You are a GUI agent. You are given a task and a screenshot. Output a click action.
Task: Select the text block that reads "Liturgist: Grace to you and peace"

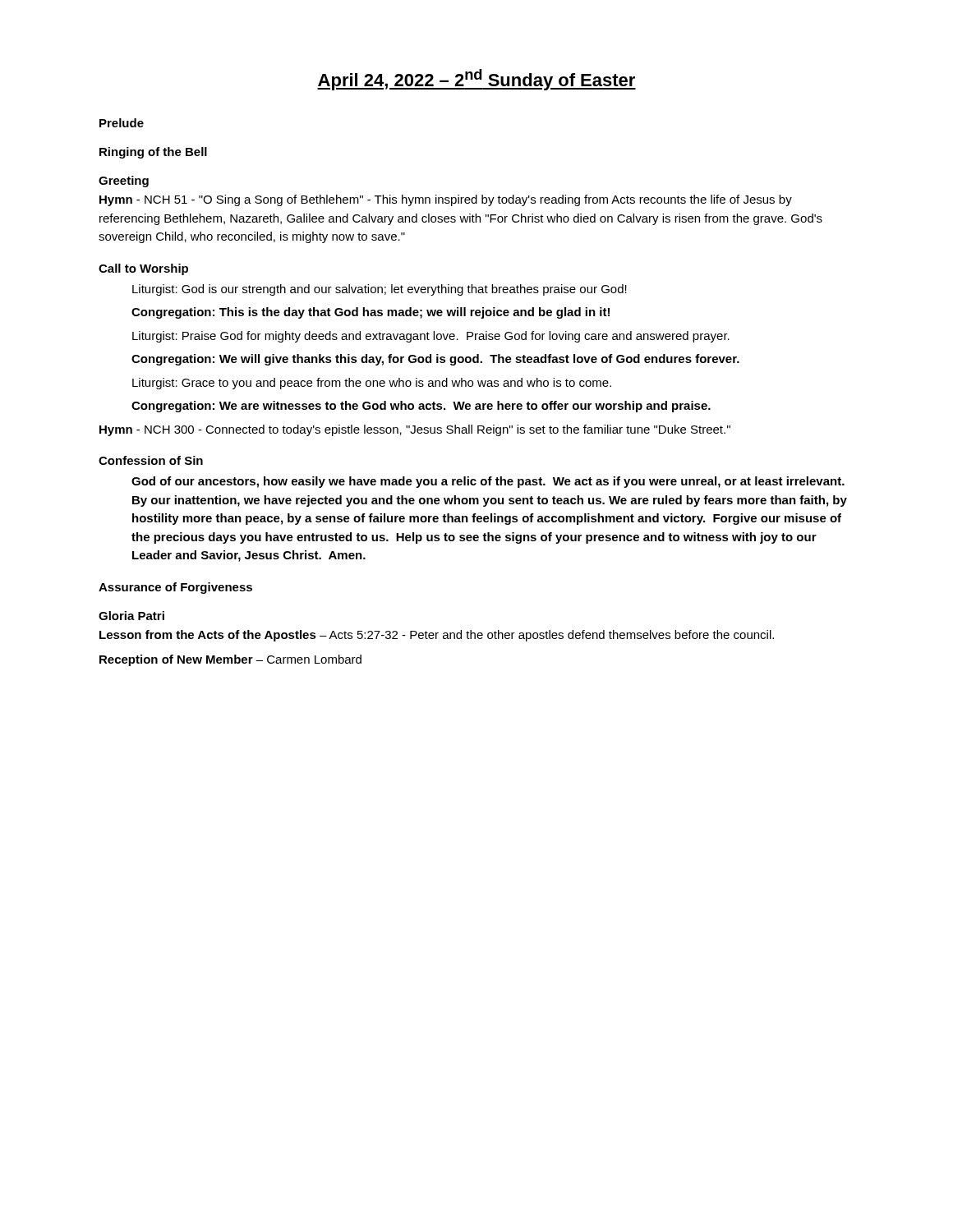coord(493,383)
